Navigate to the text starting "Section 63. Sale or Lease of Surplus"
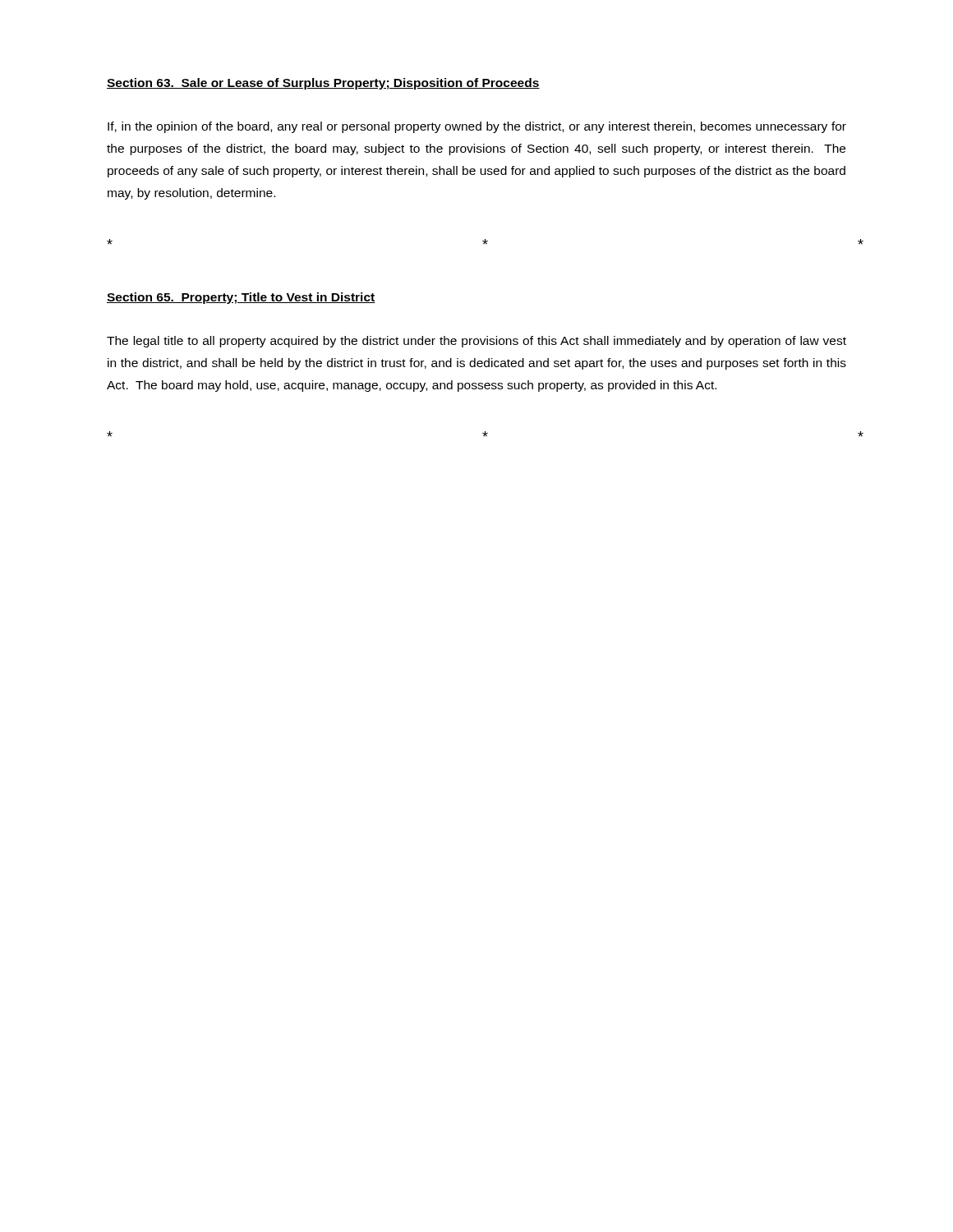 pyautogui.click(x=323, y=83)
